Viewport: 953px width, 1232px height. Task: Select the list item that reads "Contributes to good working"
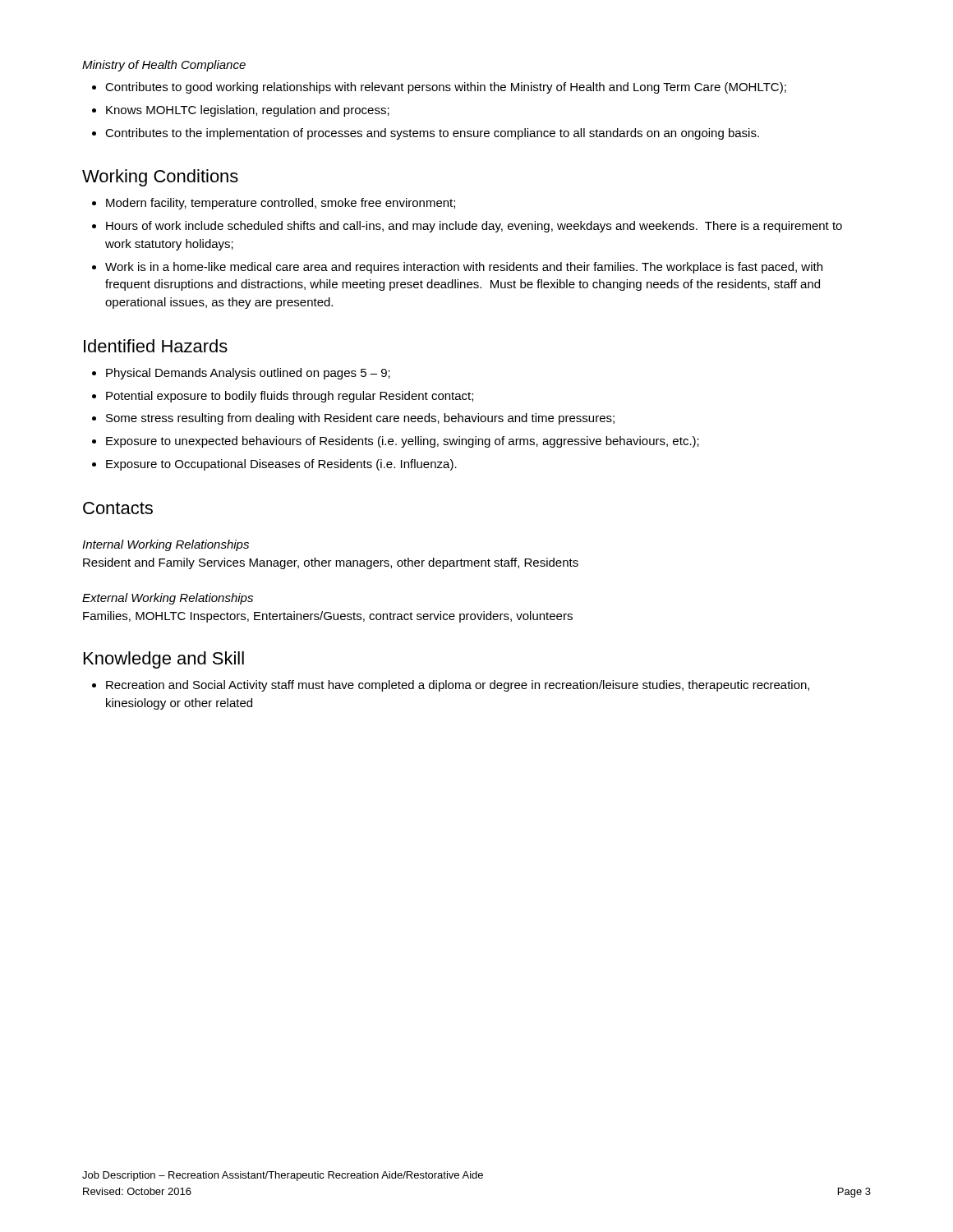tap(488, 87)
